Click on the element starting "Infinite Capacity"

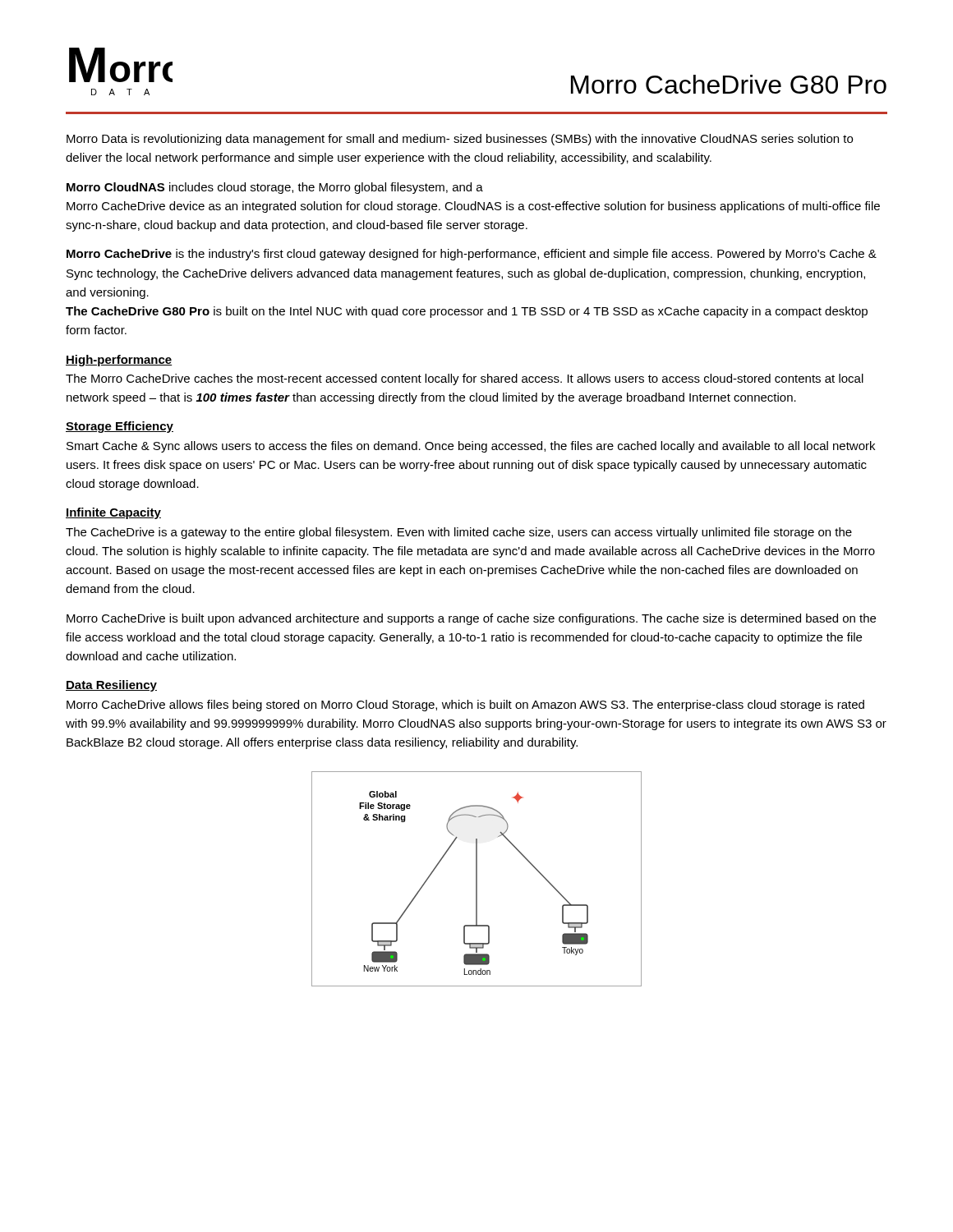click(x=113, y=513)
